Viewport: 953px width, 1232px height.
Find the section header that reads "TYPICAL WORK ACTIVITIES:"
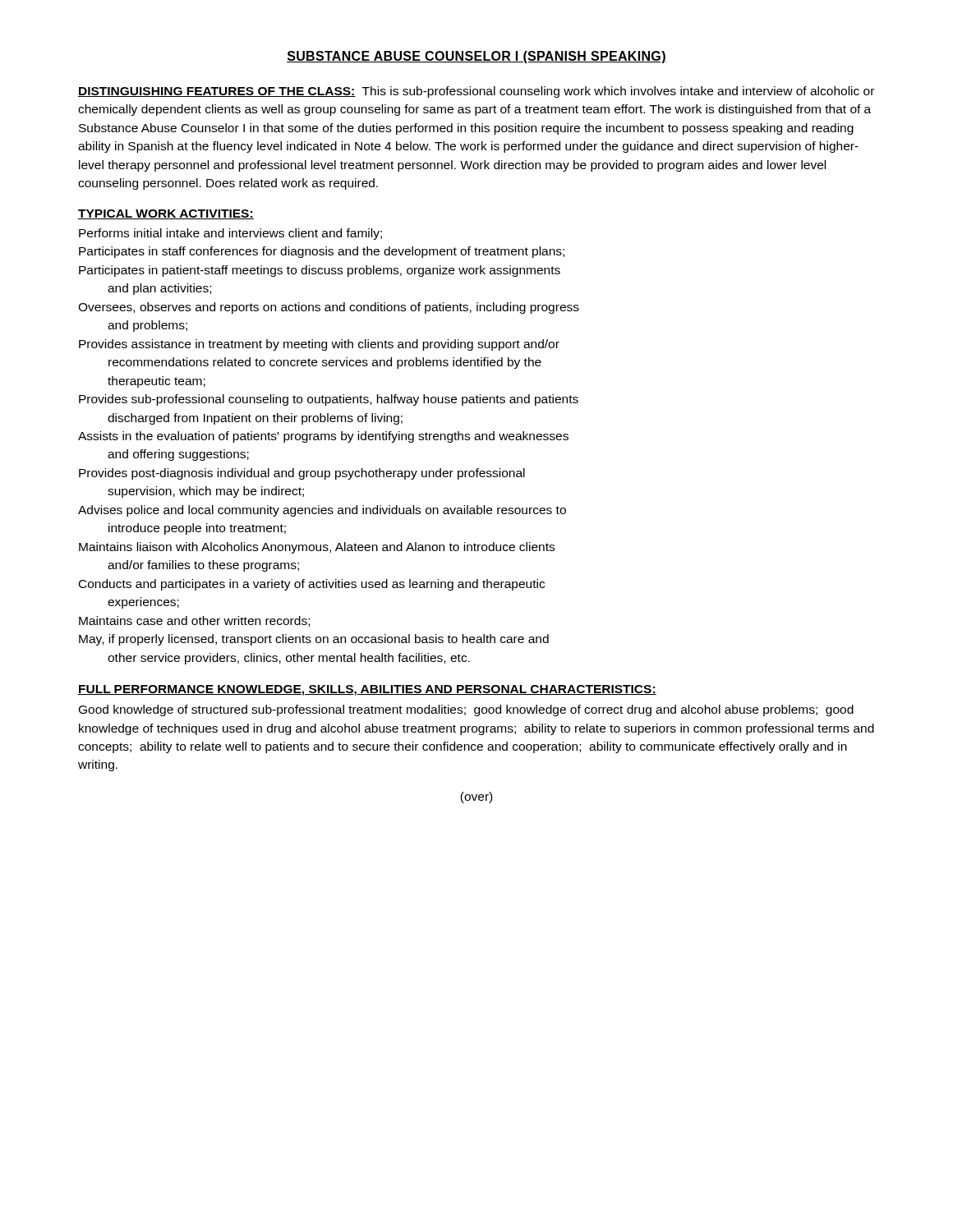166,214
